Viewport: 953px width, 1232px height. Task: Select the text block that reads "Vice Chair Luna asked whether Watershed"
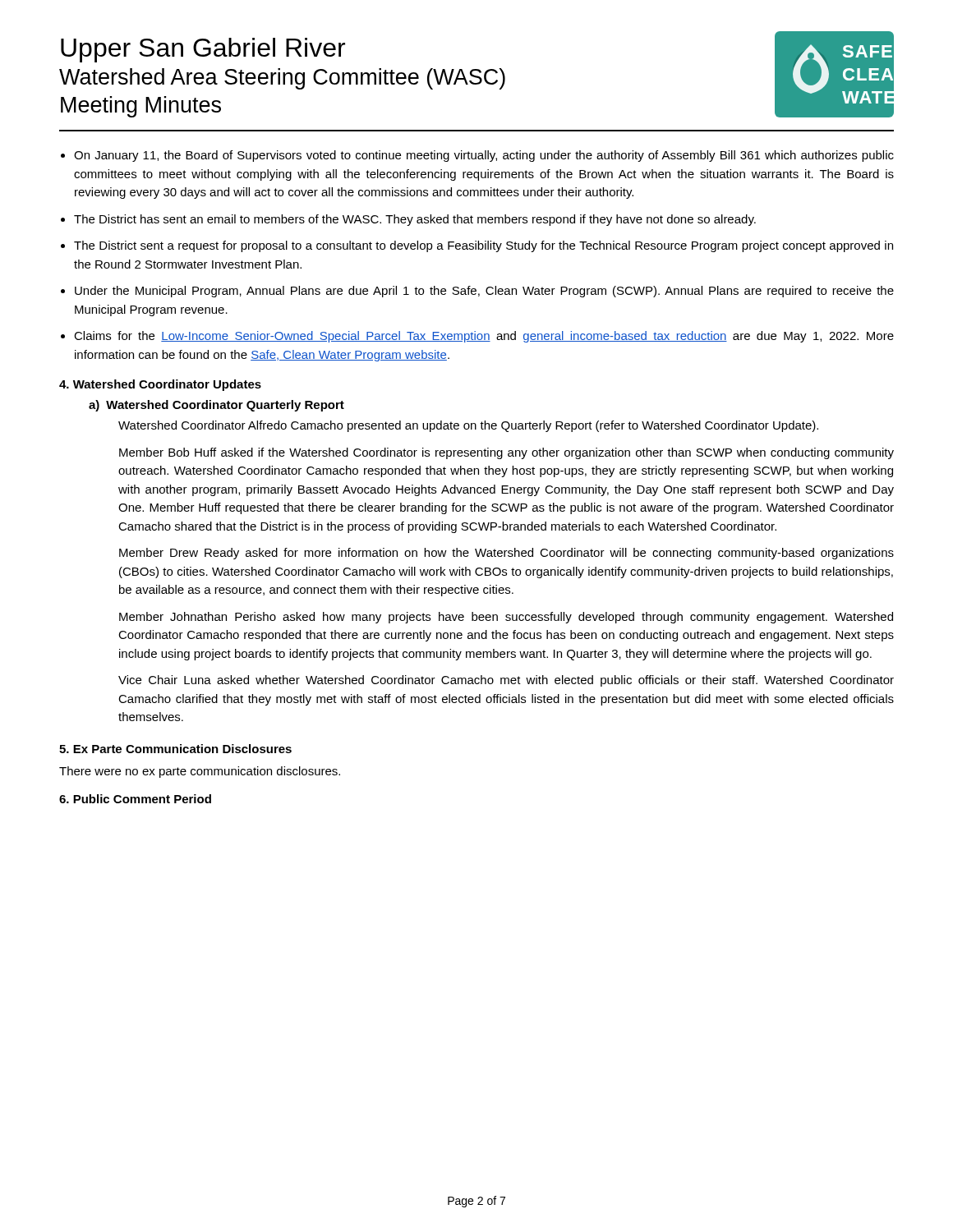point(506,698)
